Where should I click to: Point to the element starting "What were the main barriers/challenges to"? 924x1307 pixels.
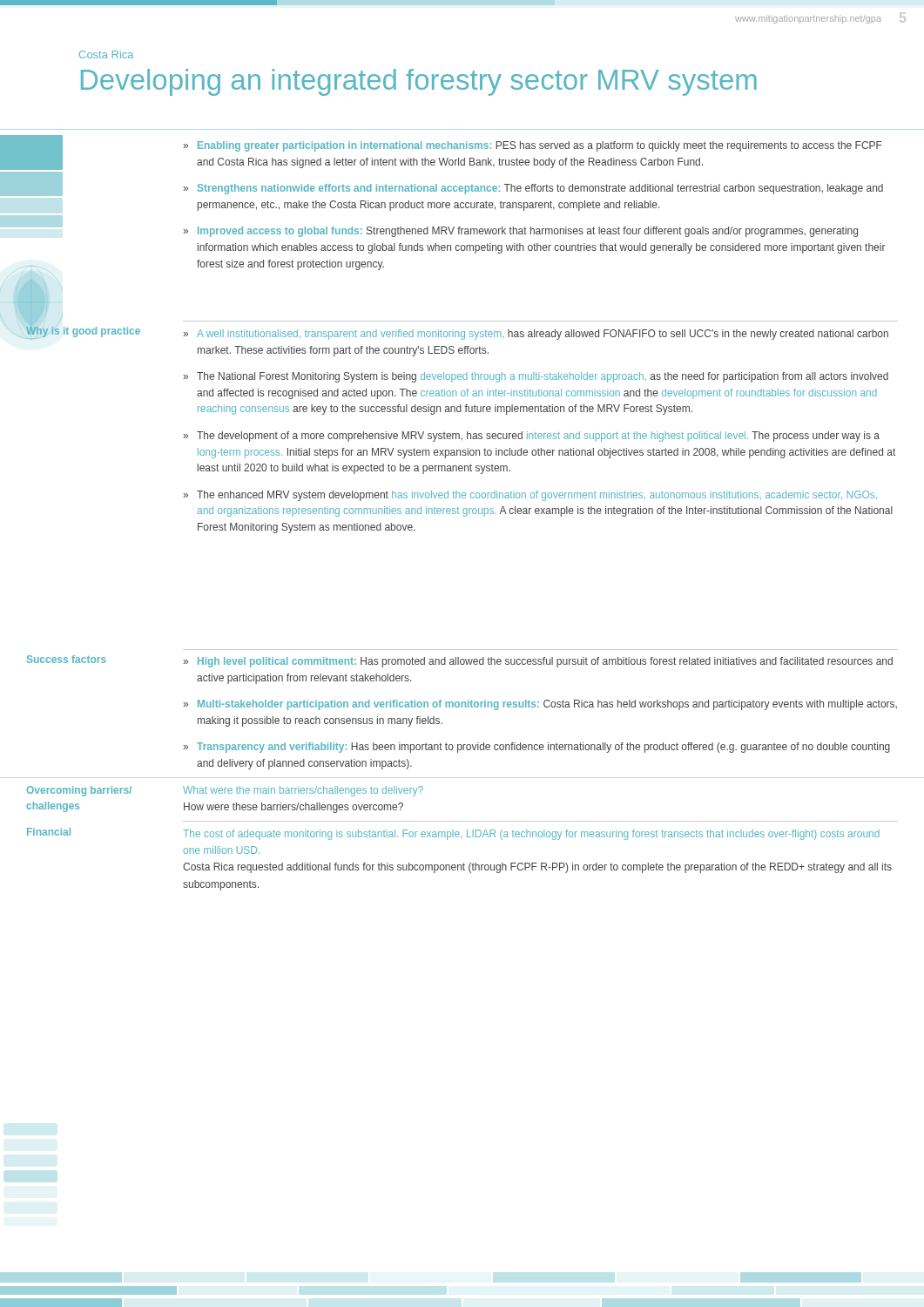pyautogui.click(x=303, y=799)
